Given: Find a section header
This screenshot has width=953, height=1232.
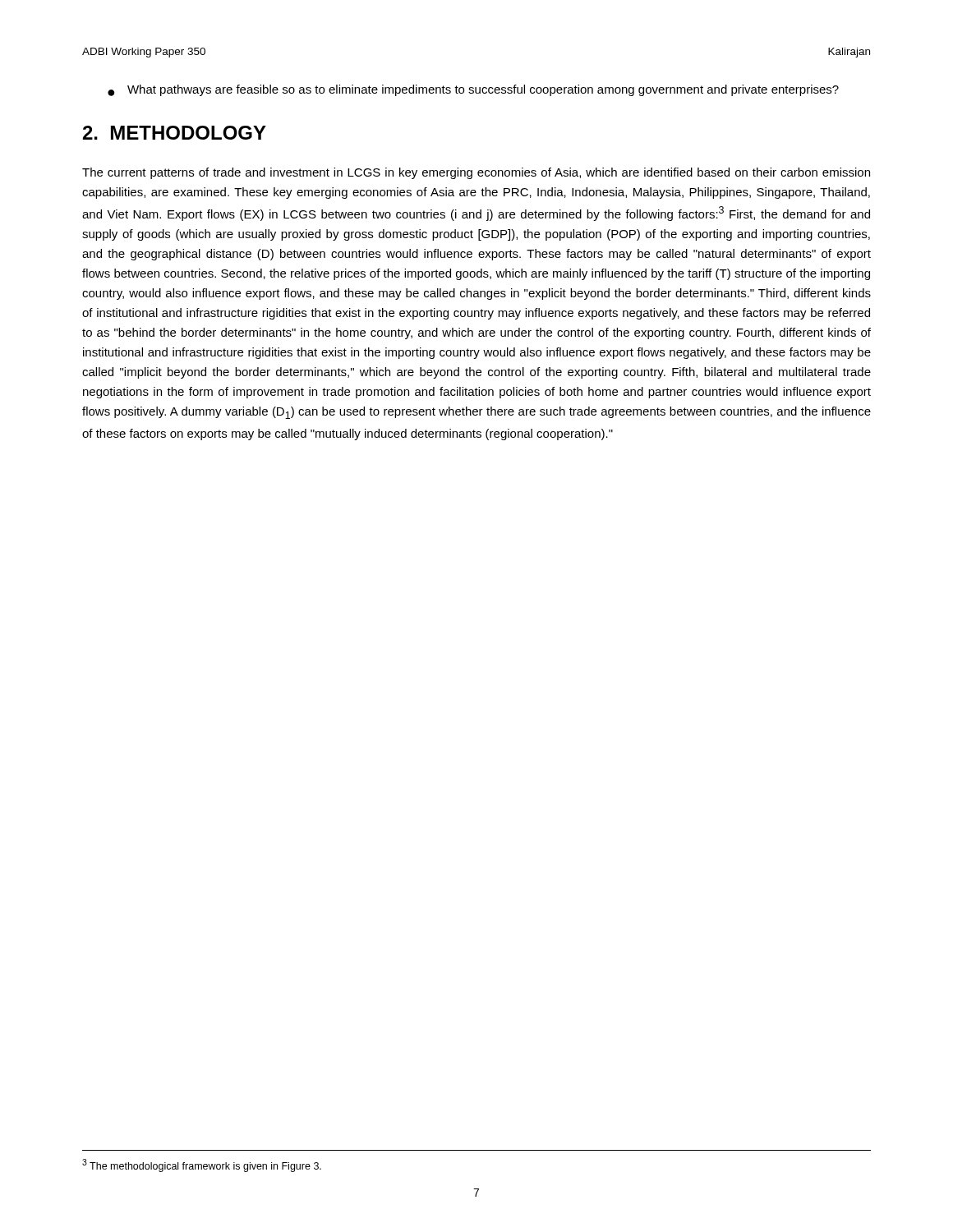Looking at the screenshot, I should 174,133.
